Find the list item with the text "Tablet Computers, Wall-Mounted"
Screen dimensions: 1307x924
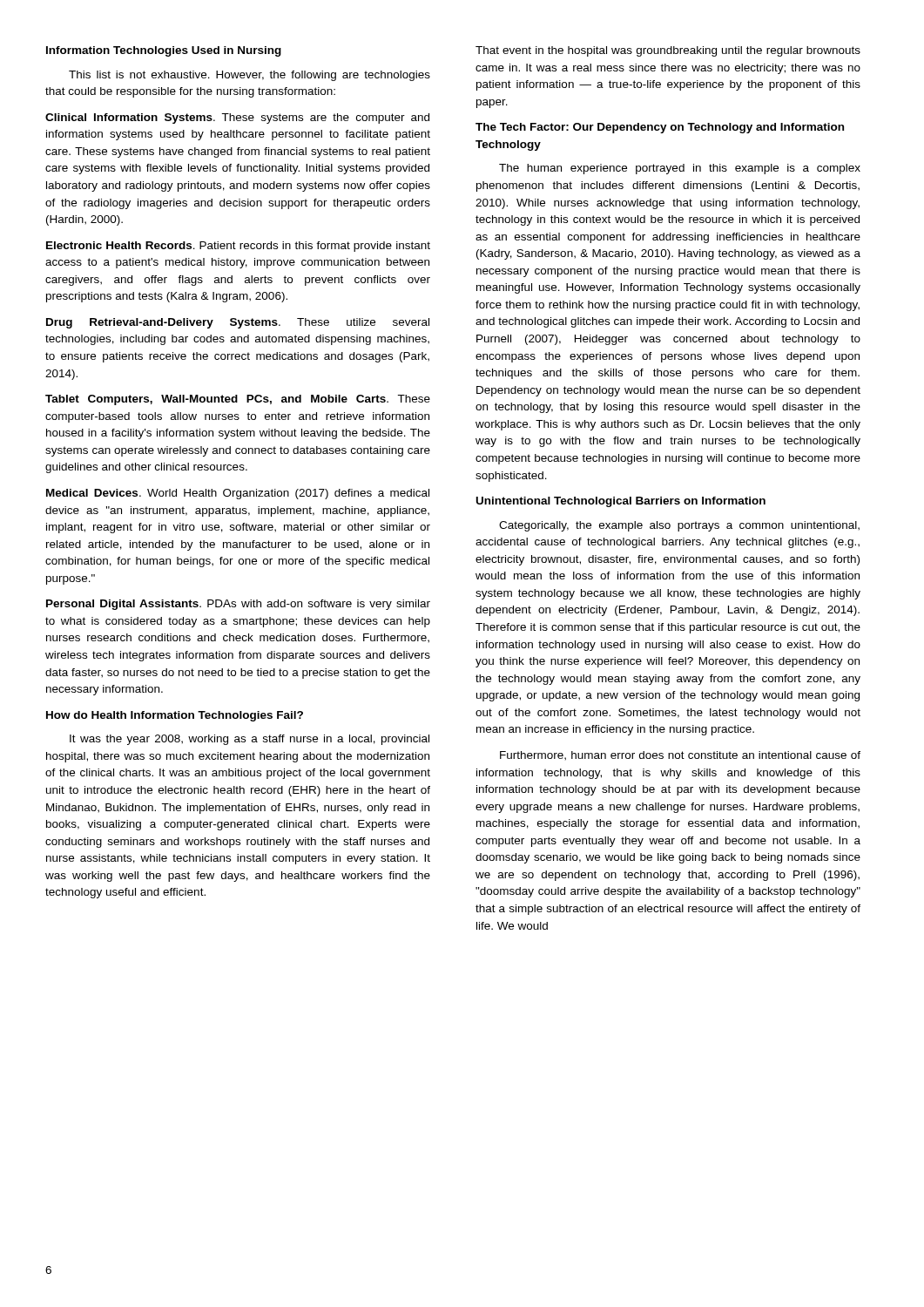[238, 433]
